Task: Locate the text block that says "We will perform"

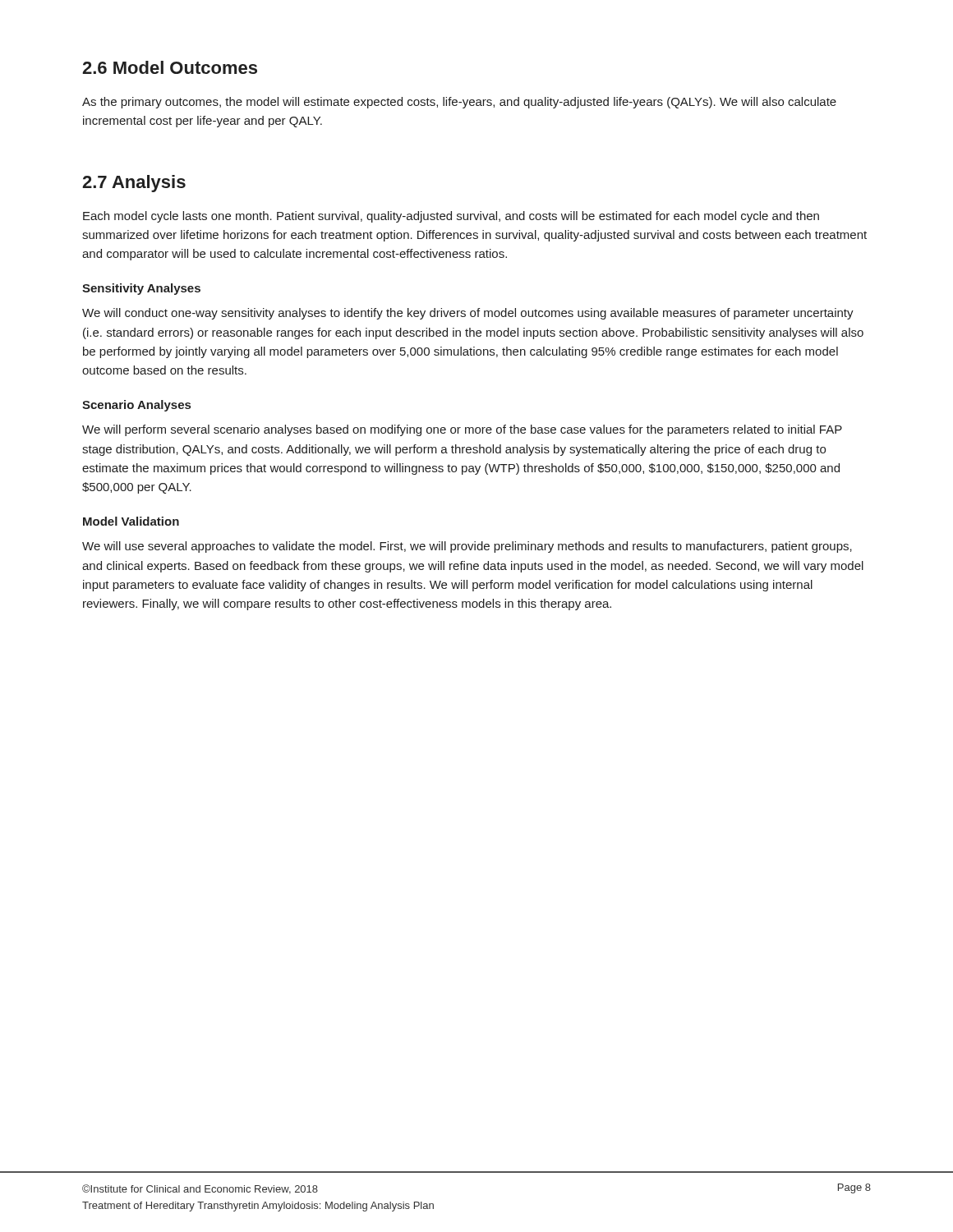Action: tap(462, 458)
